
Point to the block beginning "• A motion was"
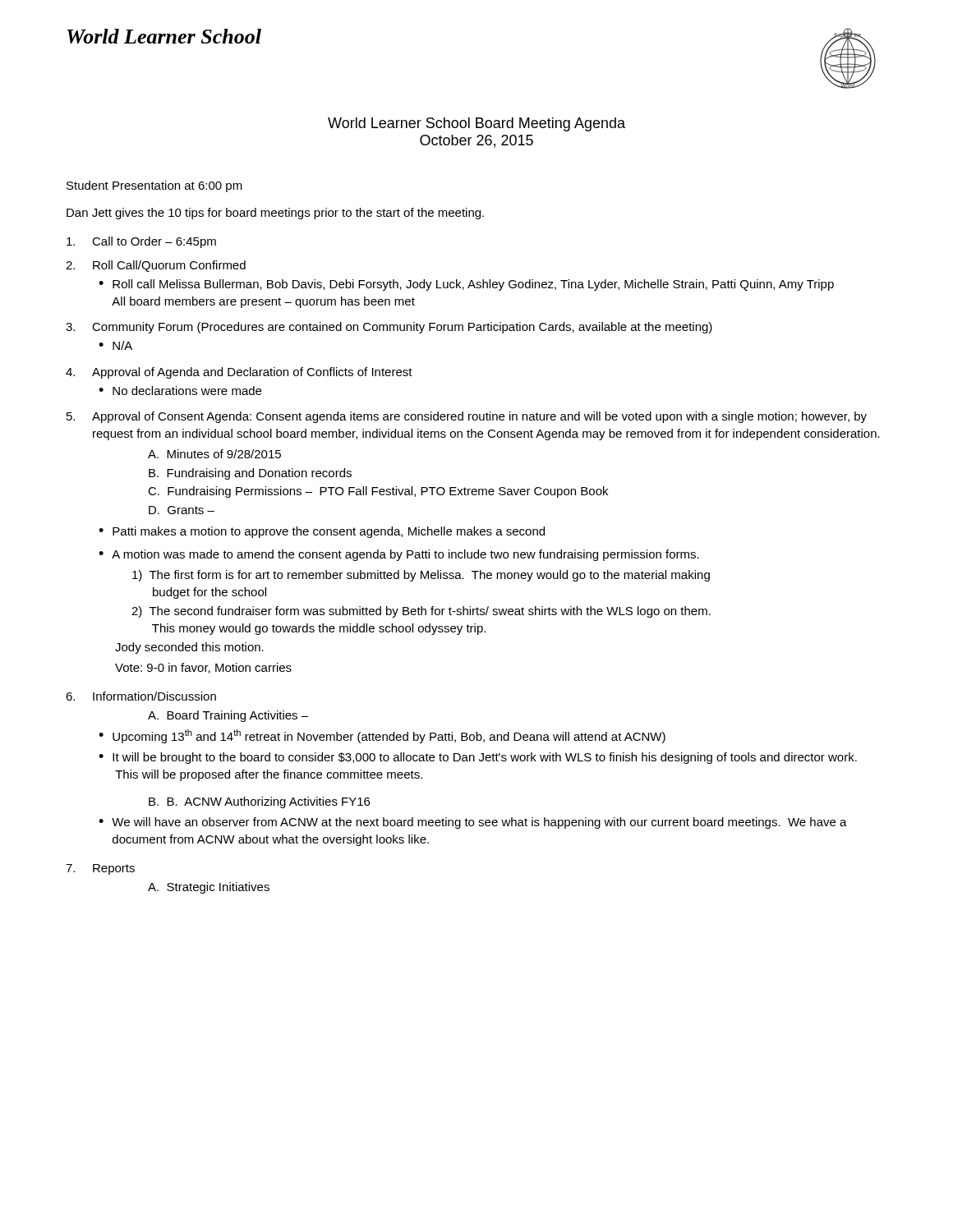tap(493, 554)
